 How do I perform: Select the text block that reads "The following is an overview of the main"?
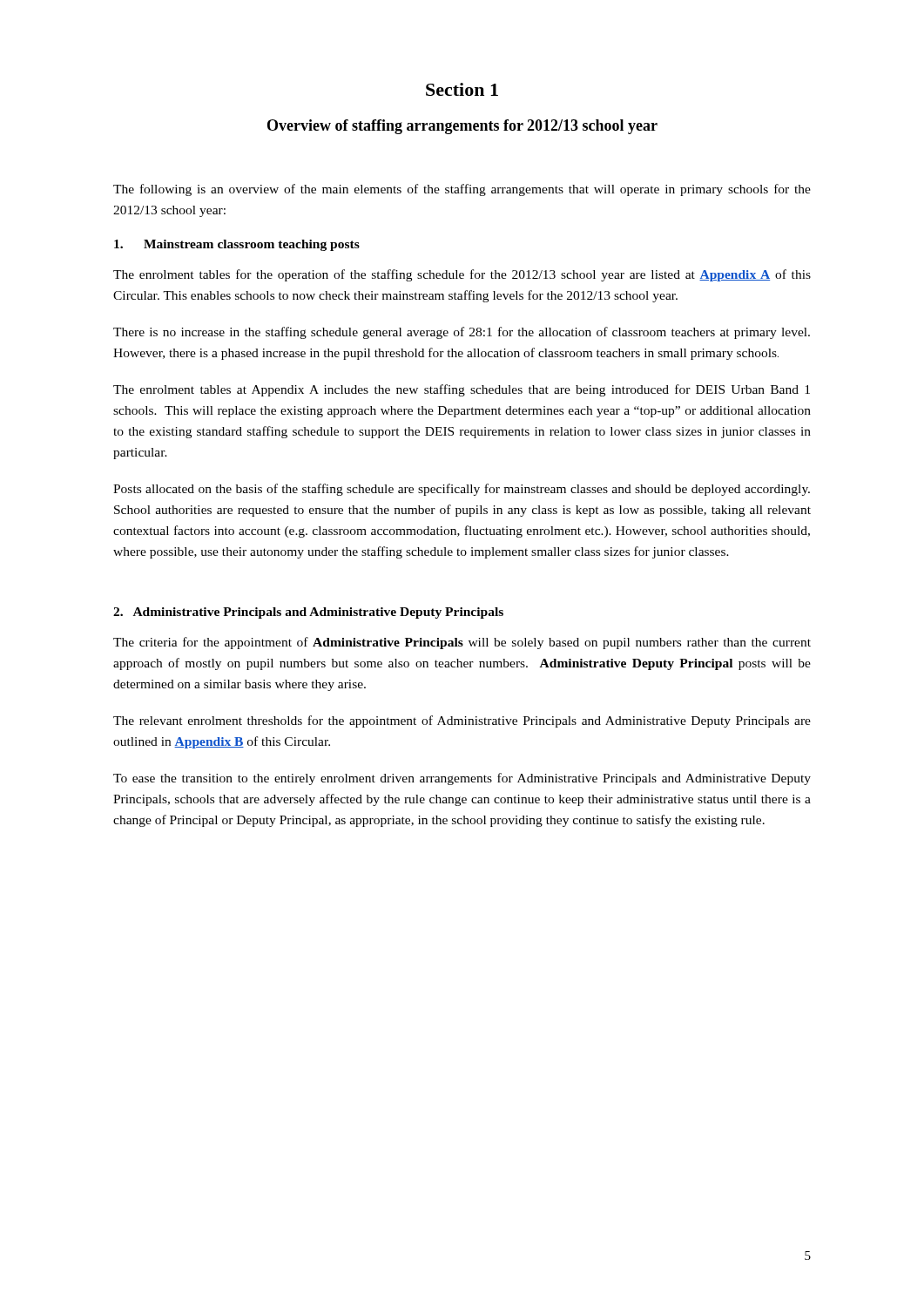[462, 199]
